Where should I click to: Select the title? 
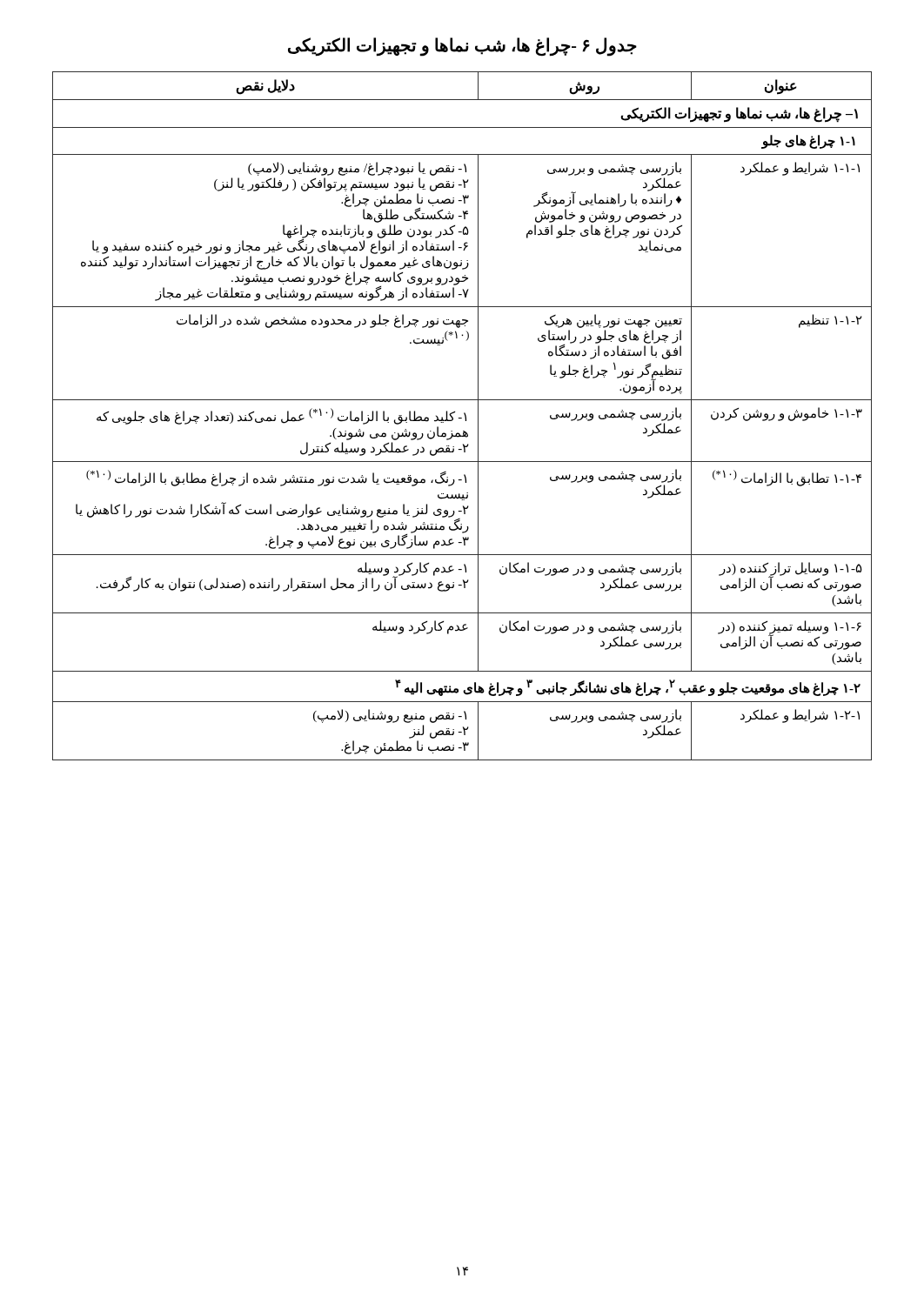click(x=462, y=45)
